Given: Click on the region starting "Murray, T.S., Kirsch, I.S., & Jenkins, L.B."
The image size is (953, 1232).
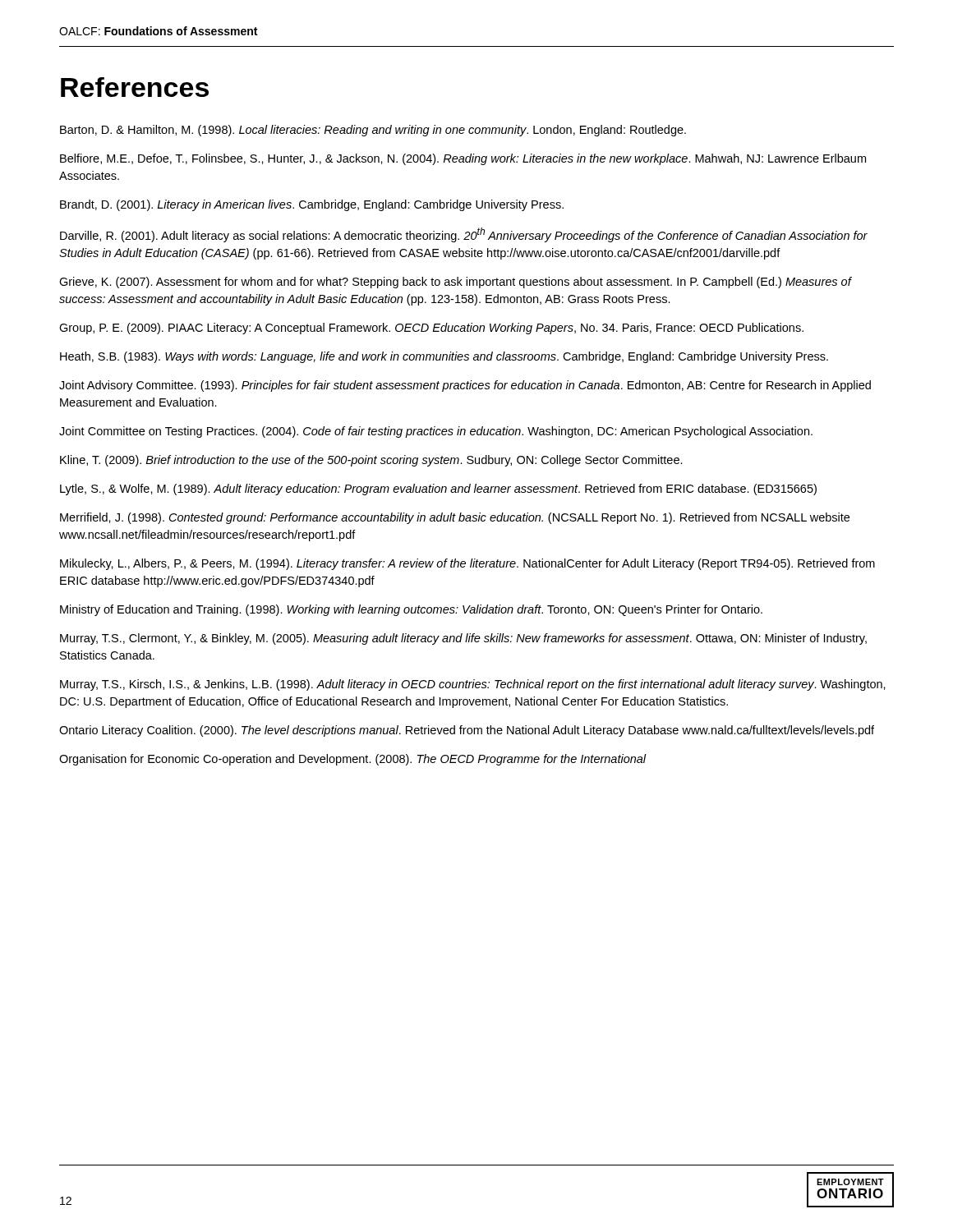Looking at the screenshot, I should [473, 693].
